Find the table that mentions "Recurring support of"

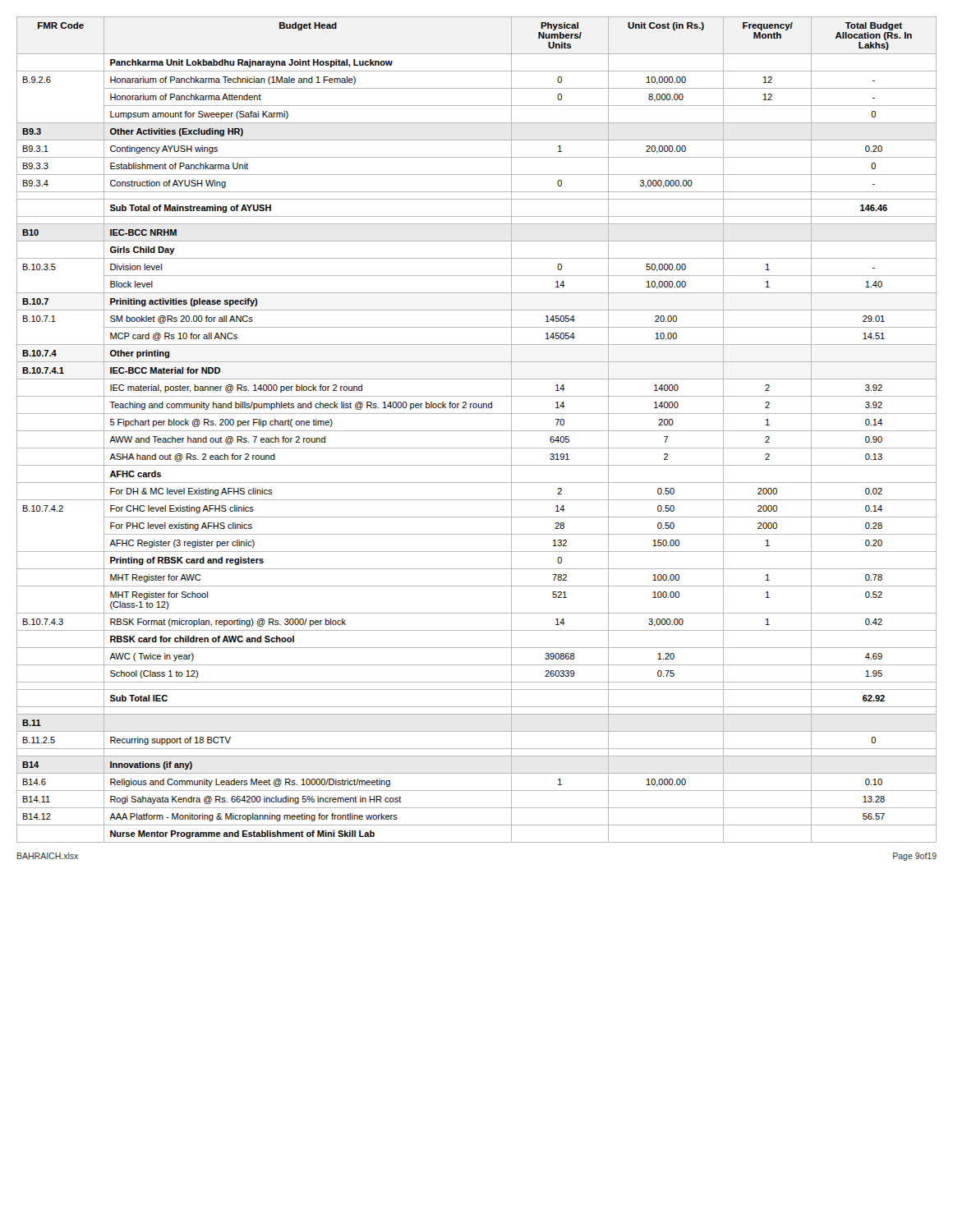point(476,430)
